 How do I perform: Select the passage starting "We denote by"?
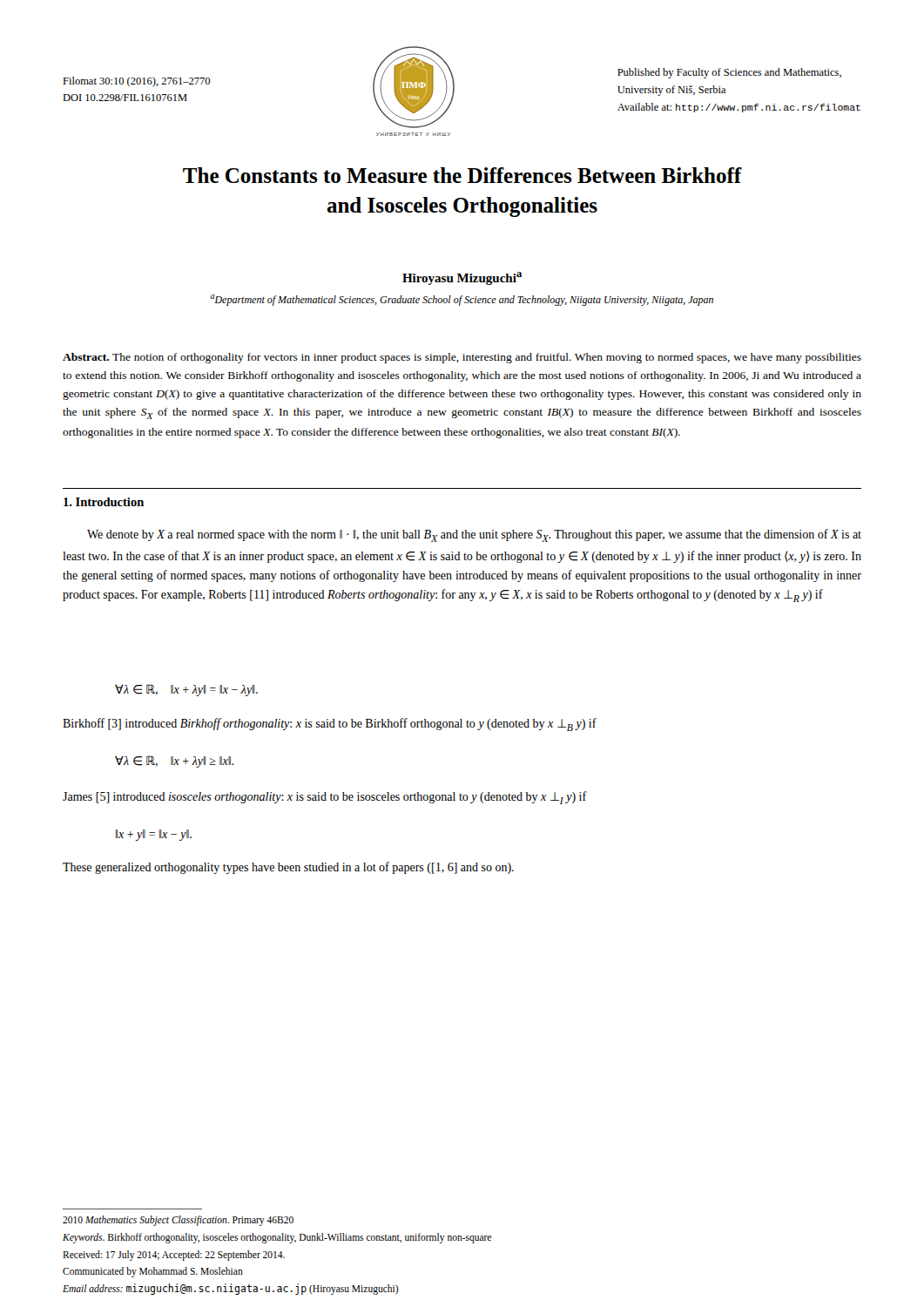[x=462, y=567]
